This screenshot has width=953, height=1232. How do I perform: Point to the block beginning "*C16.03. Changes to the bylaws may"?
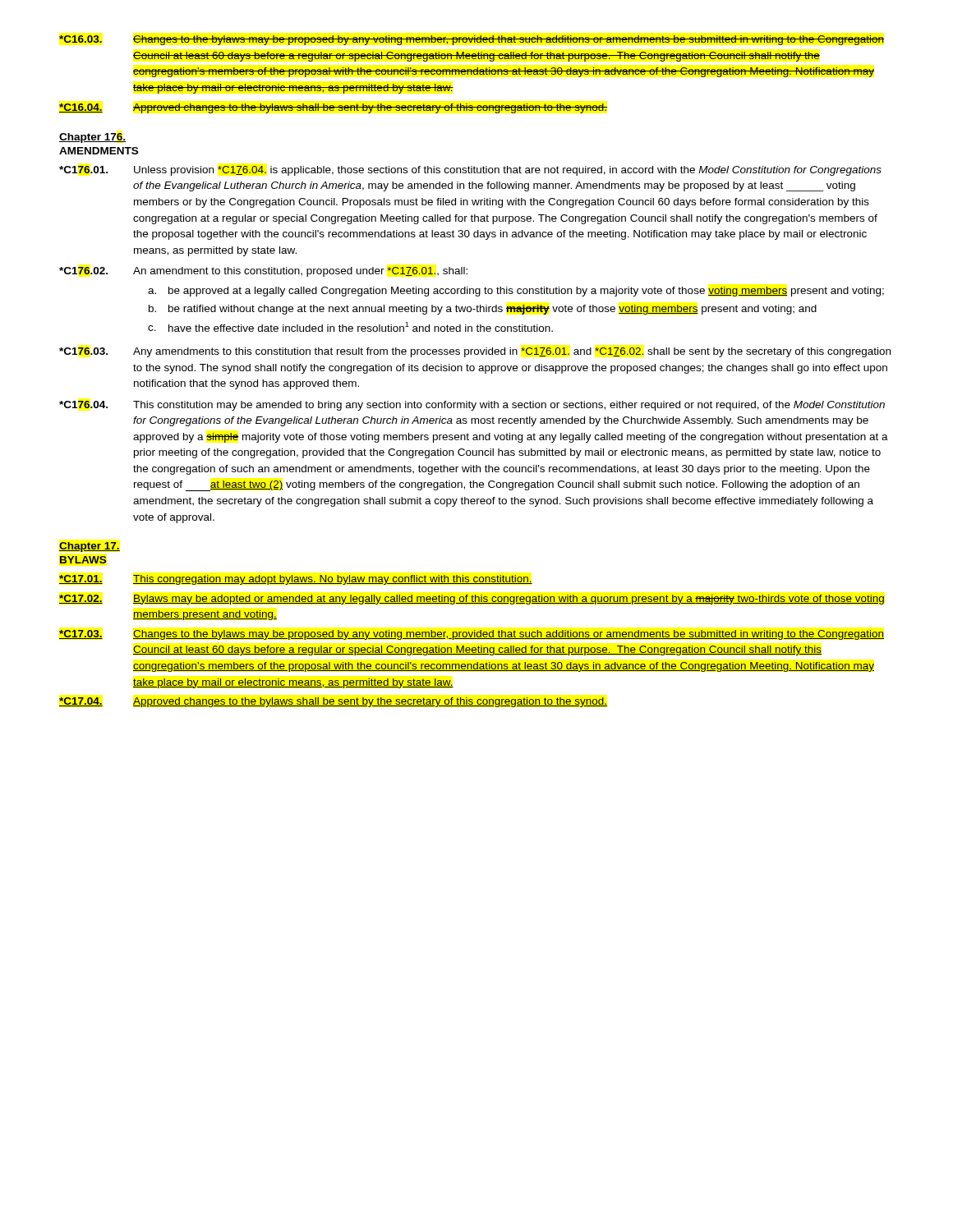coord(476,63)
